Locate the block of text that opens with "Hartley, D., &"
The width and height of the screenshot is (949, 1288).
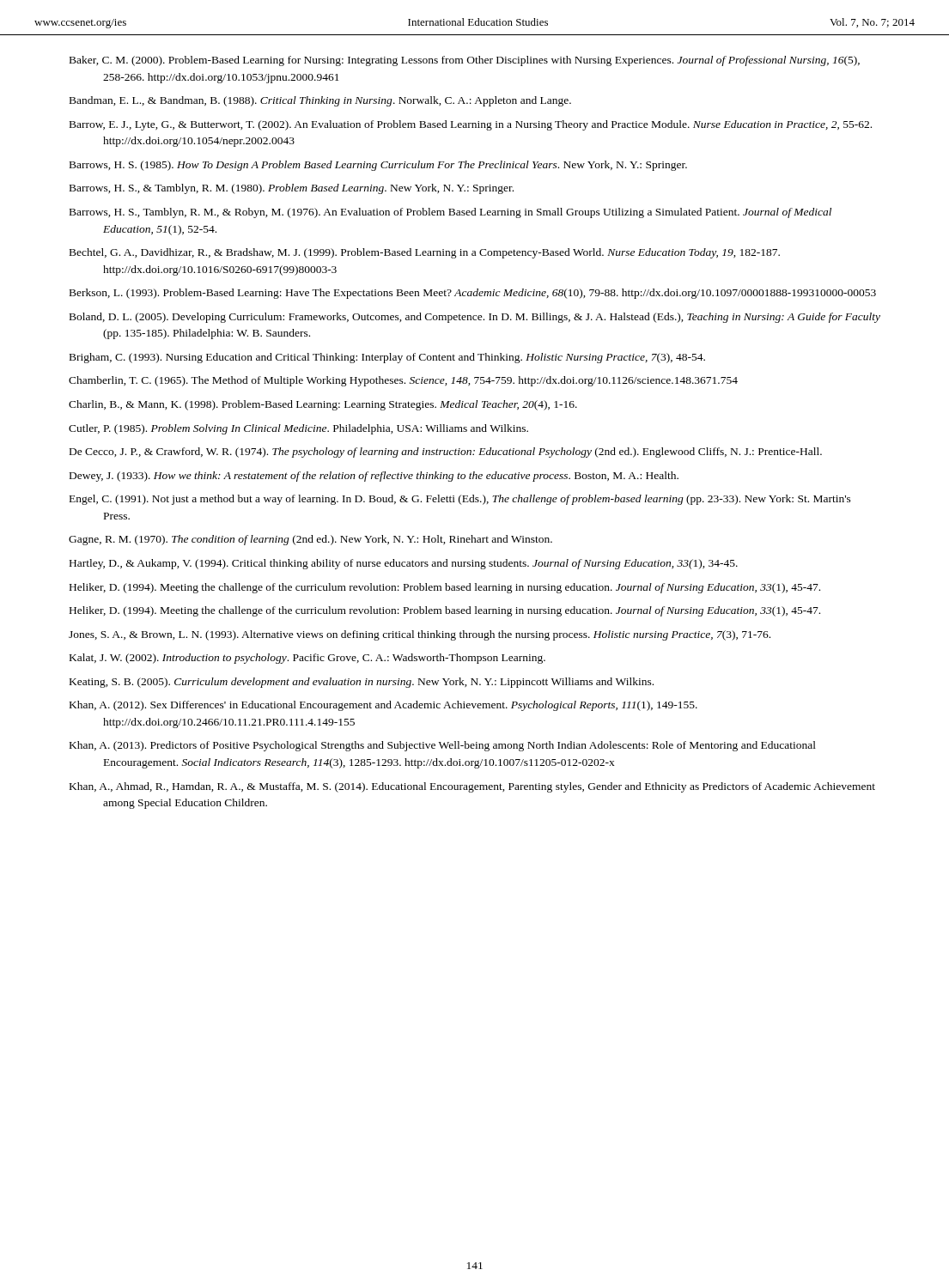point(403,563)
